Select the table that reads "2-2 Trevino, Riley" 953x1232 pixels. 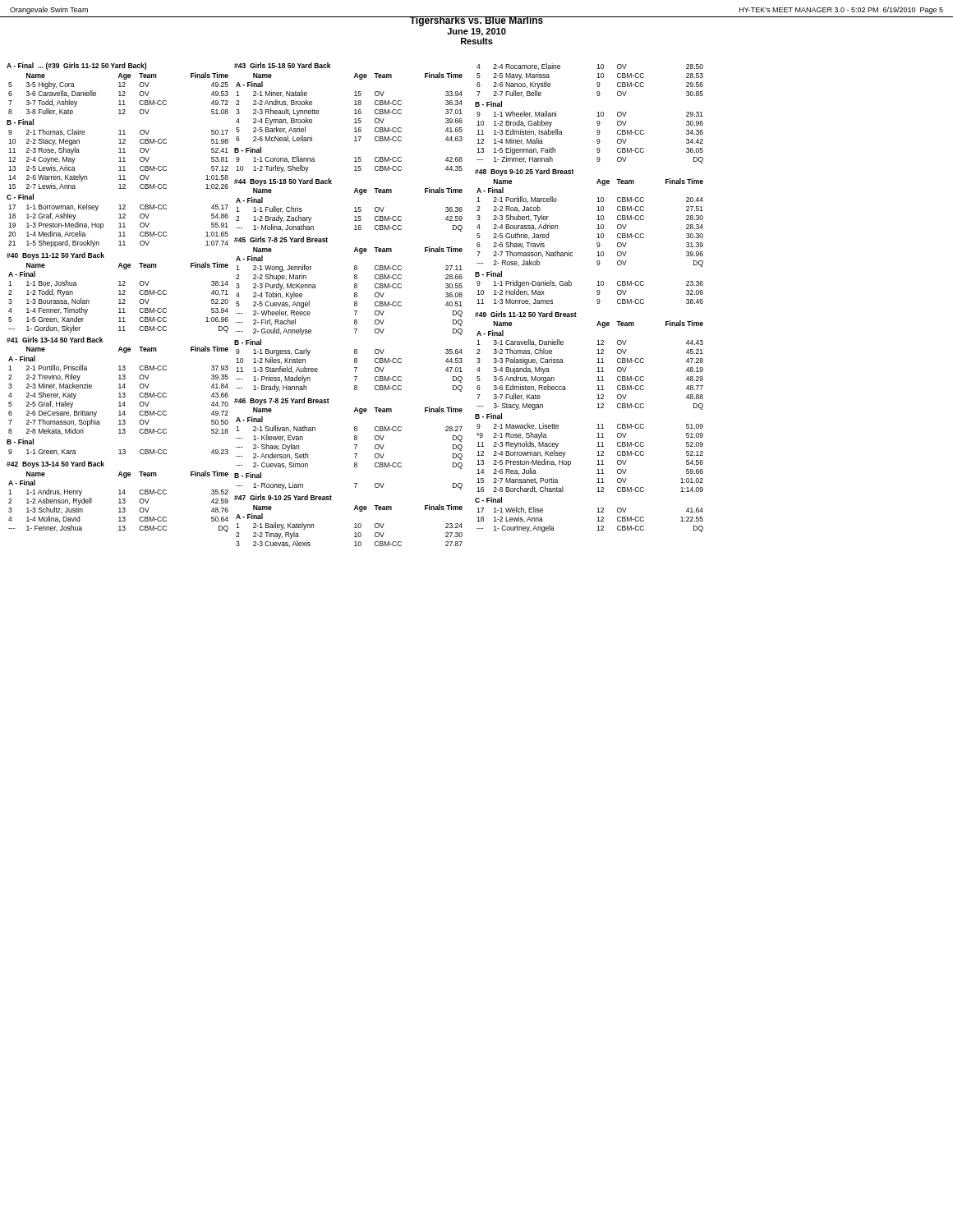click(x=118, y=390)
